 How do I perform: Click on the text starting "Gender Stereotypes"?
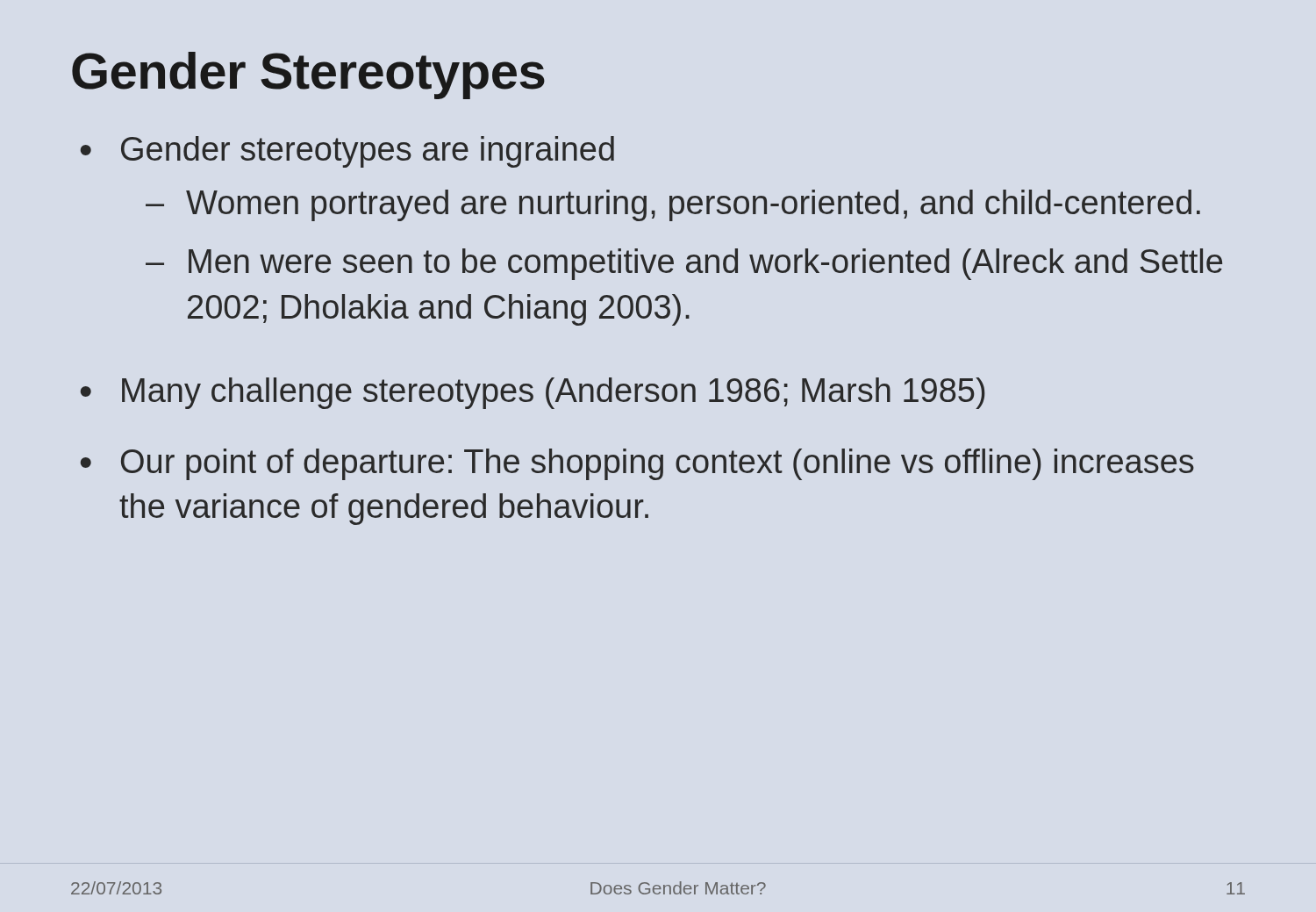pos(308,71)
